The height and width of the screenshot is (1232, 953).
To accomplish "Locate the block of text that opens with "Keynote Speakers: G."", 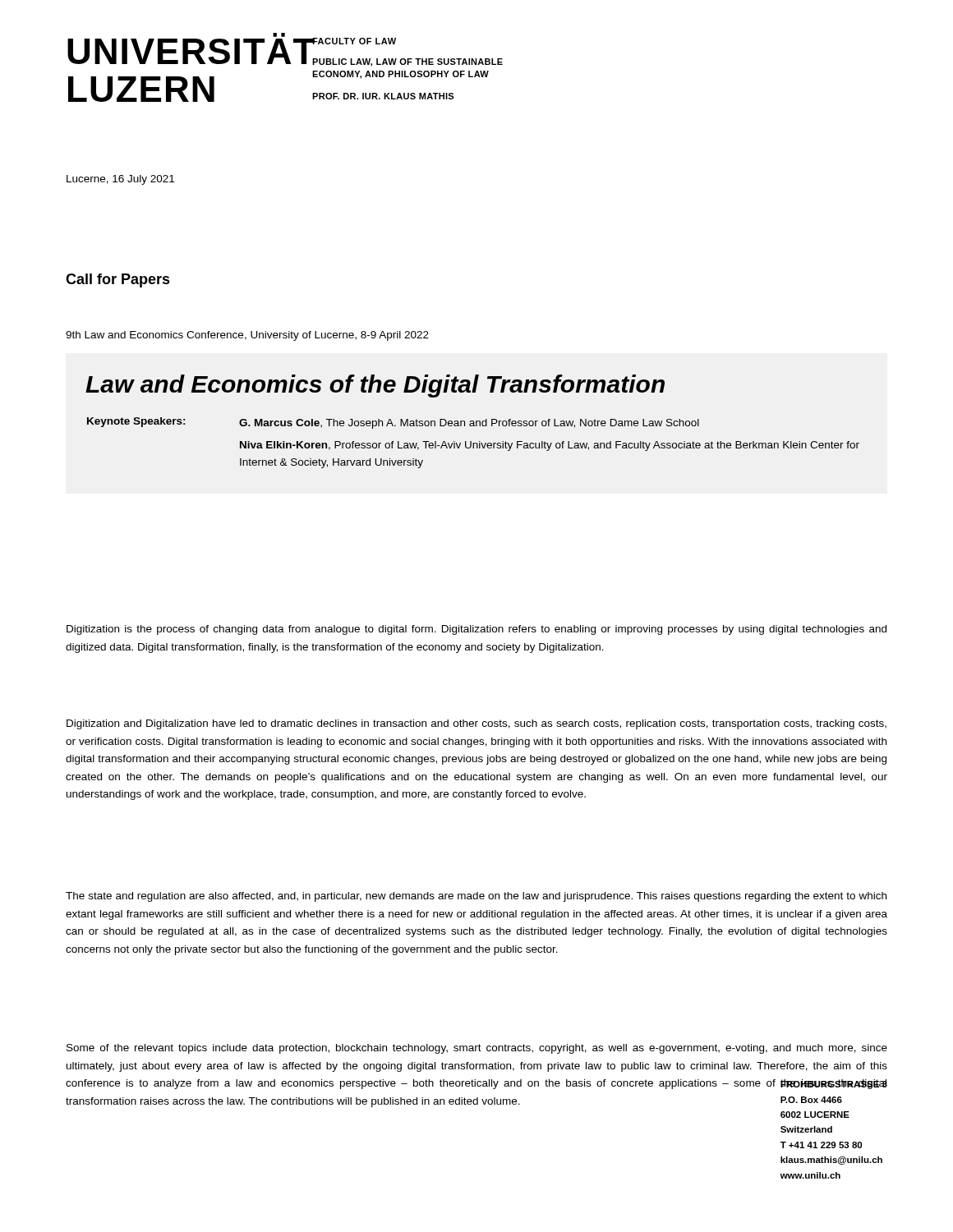I will click(476, 445).
